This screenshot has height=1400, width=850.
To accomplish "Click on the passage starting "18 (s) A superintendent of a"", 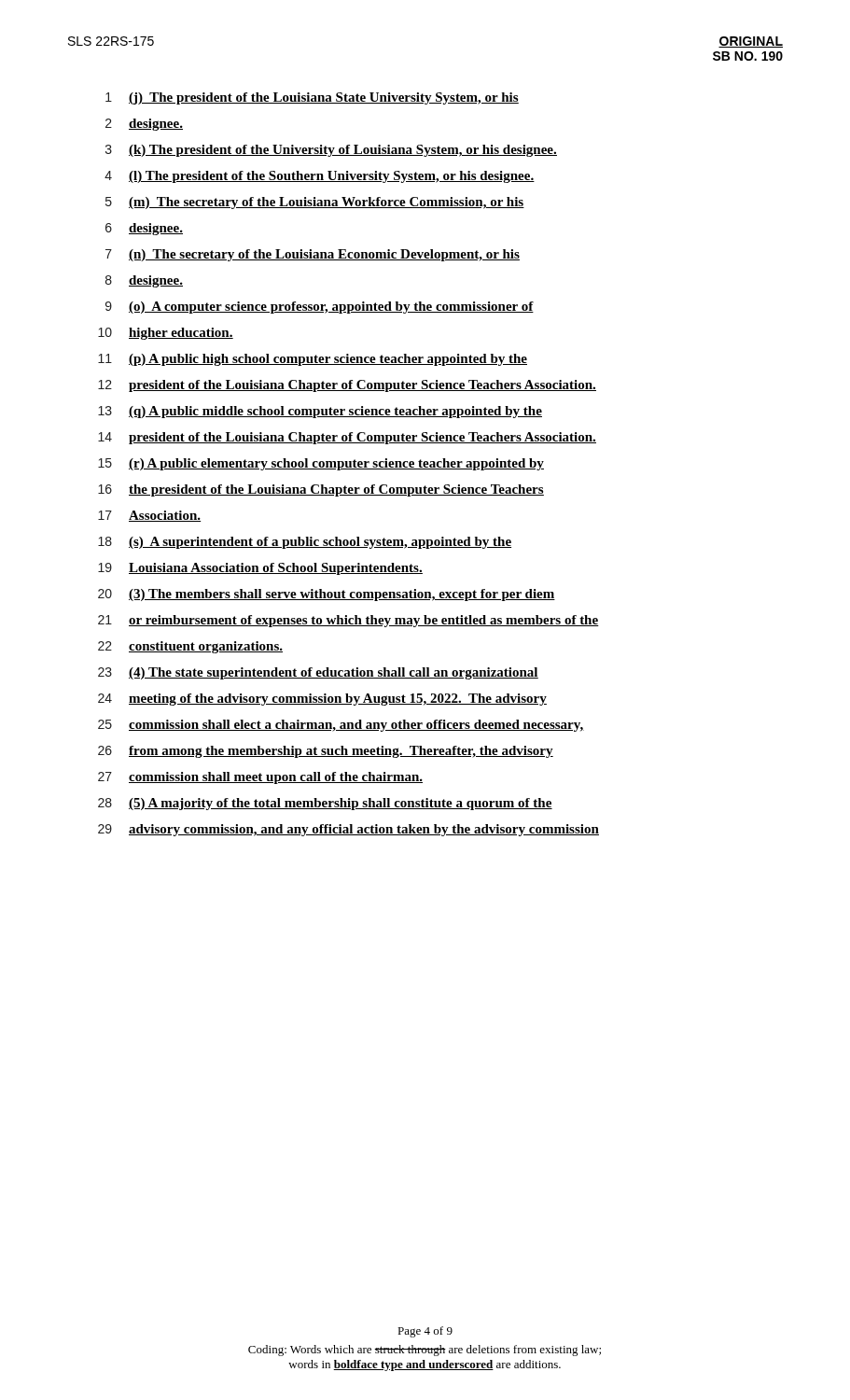I will 425,541.
